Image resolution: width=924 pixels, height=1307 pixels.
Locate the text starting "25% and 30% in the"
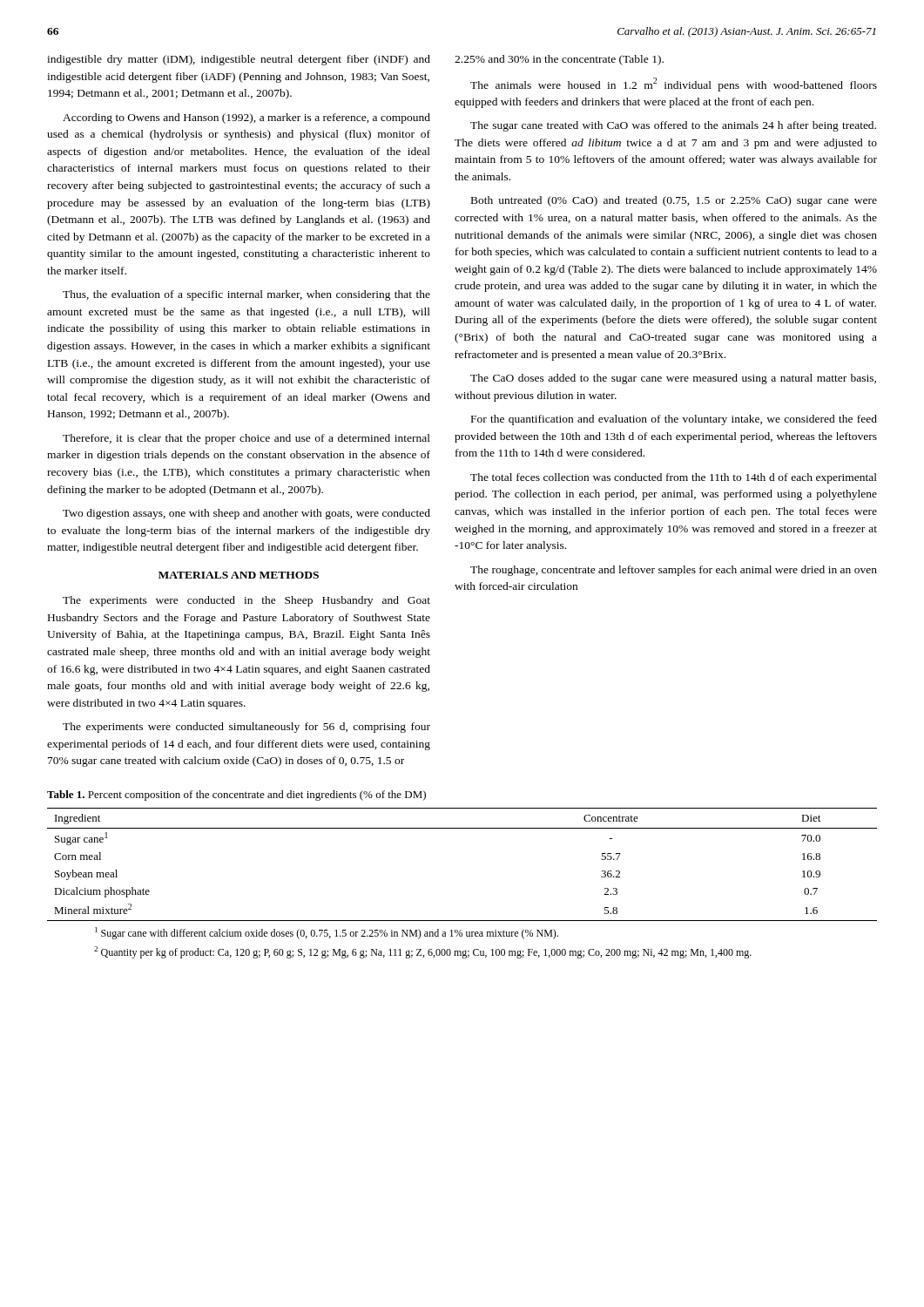[666, 59]
